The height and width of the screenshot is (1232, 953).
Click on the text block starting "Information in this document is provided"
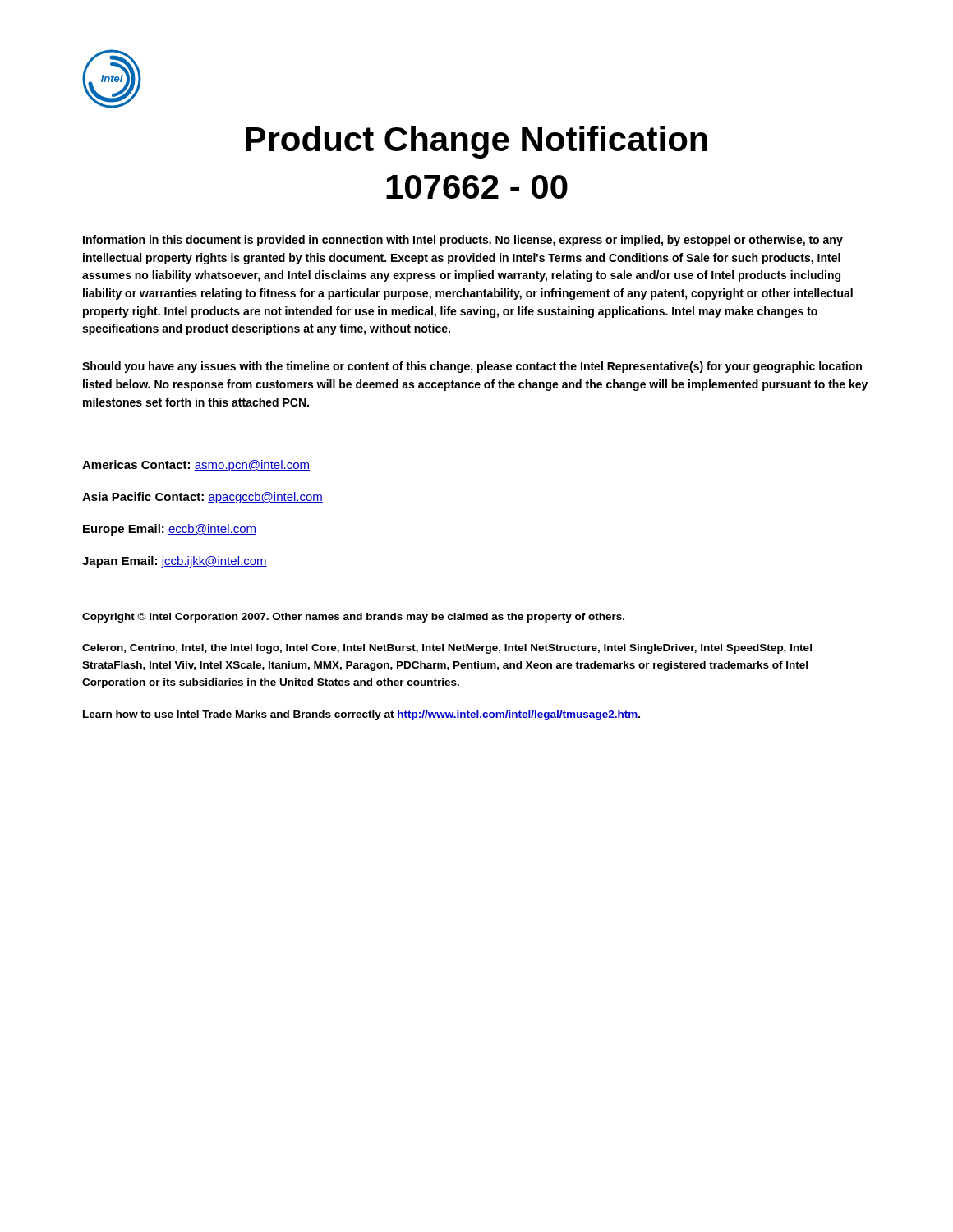click(468, 284)
